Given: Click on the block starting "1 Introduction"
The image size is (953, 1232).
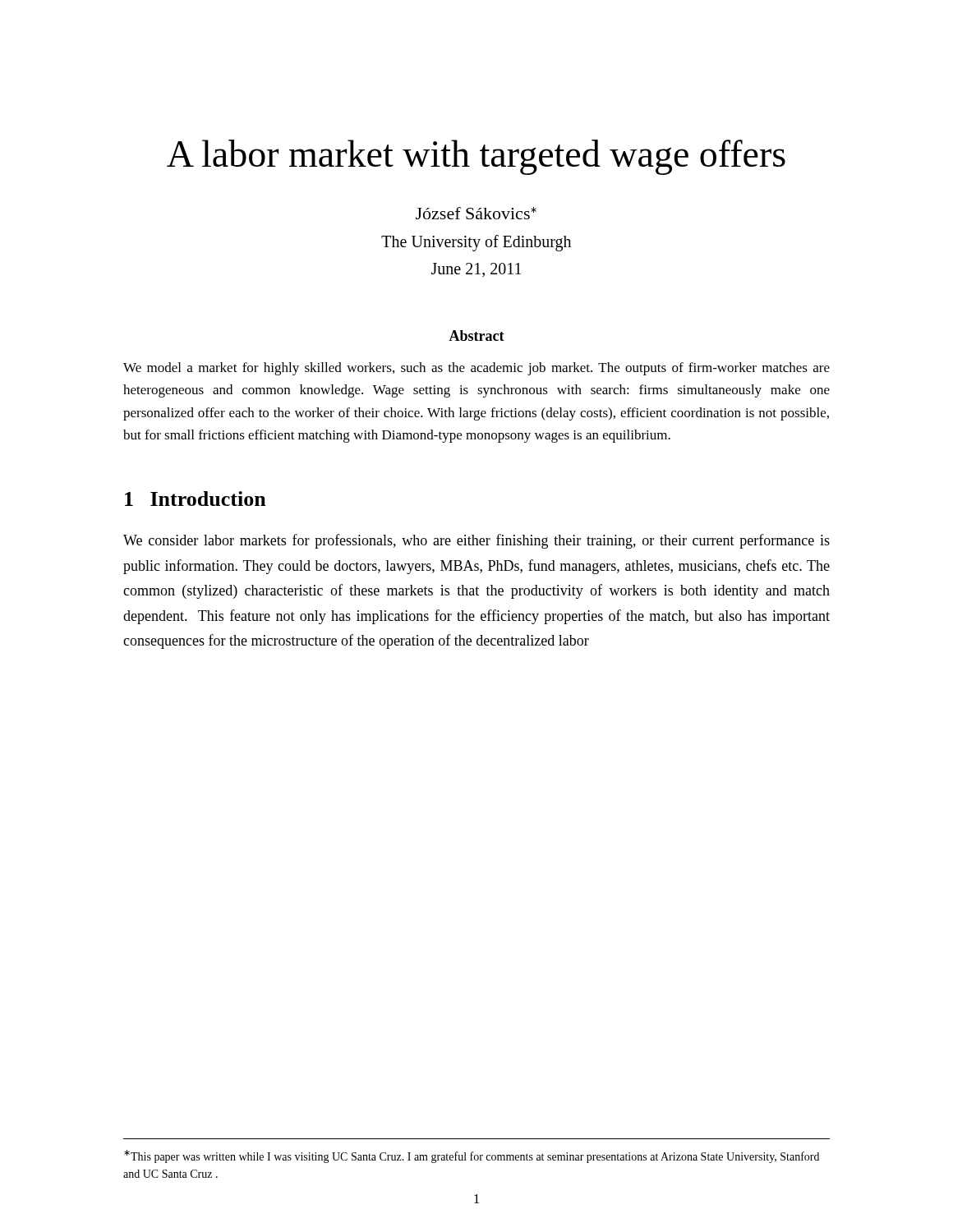Looking at the screenshot, I should pyautogui.click(x=195, y=499).
